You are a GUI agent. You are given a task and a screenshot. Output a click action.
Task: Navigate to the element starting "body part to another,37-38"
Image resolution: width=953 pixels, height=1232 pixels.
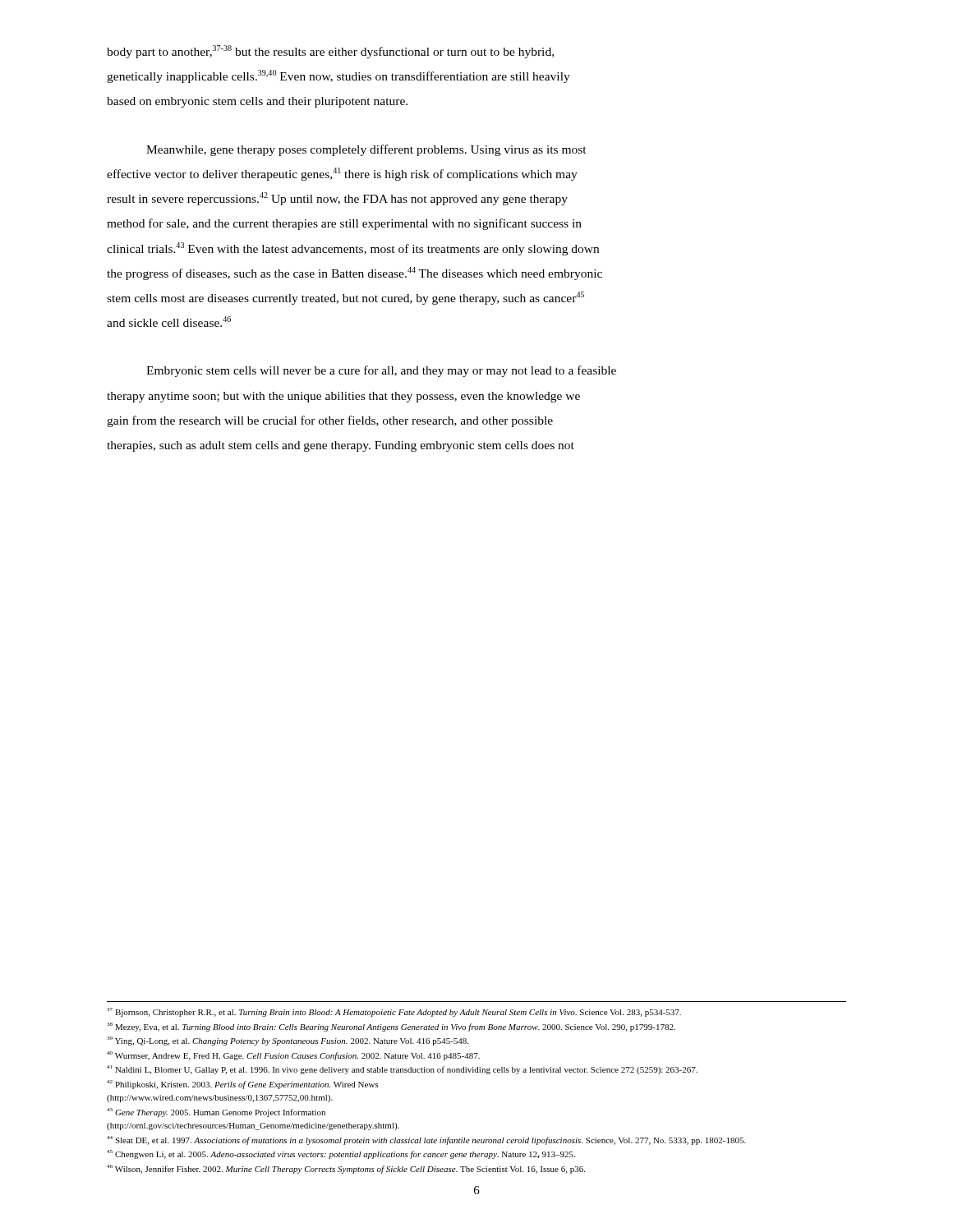point(476,77)
